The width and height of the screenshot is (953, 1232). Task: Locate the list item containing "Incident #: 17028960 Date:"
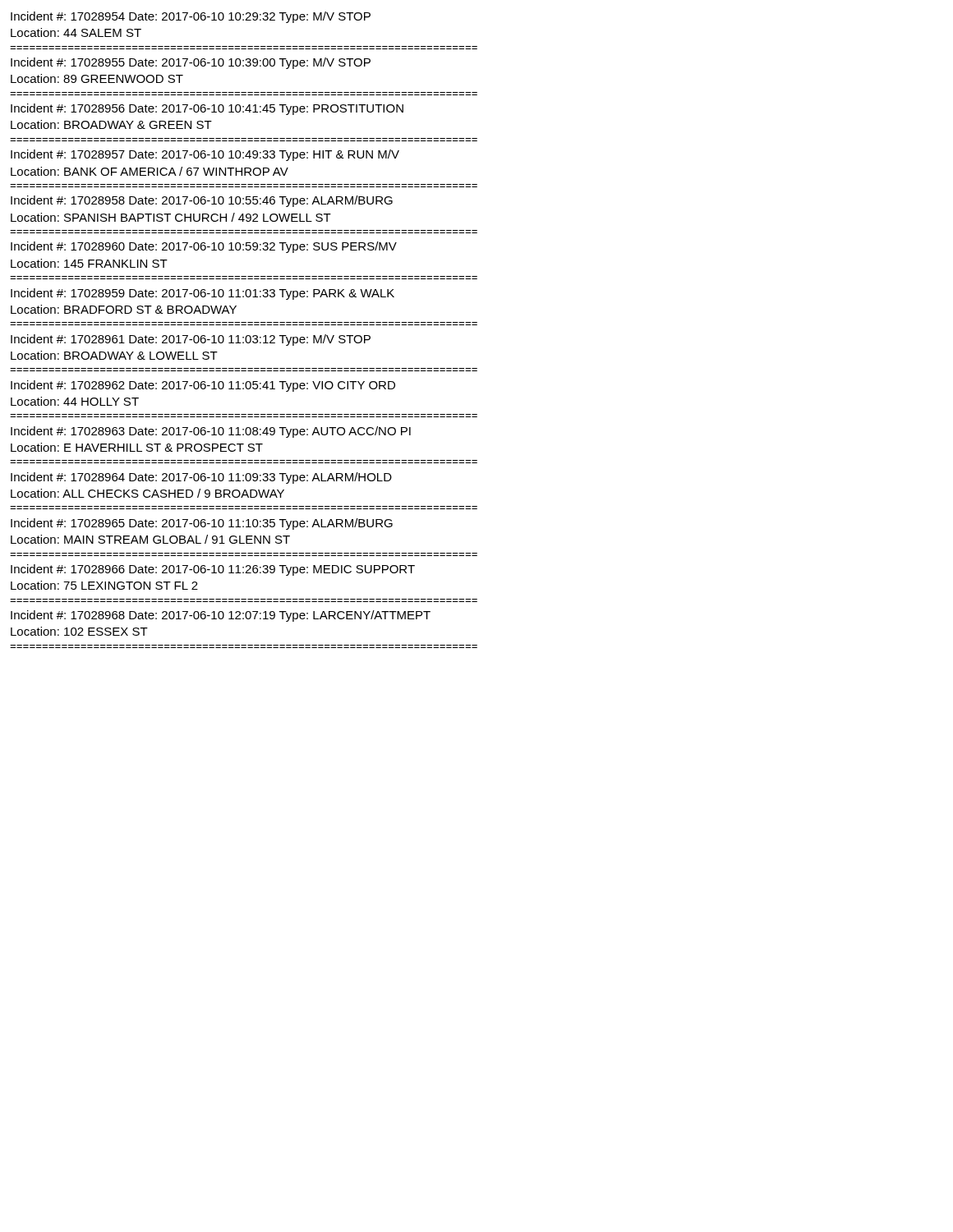[204, 247]
